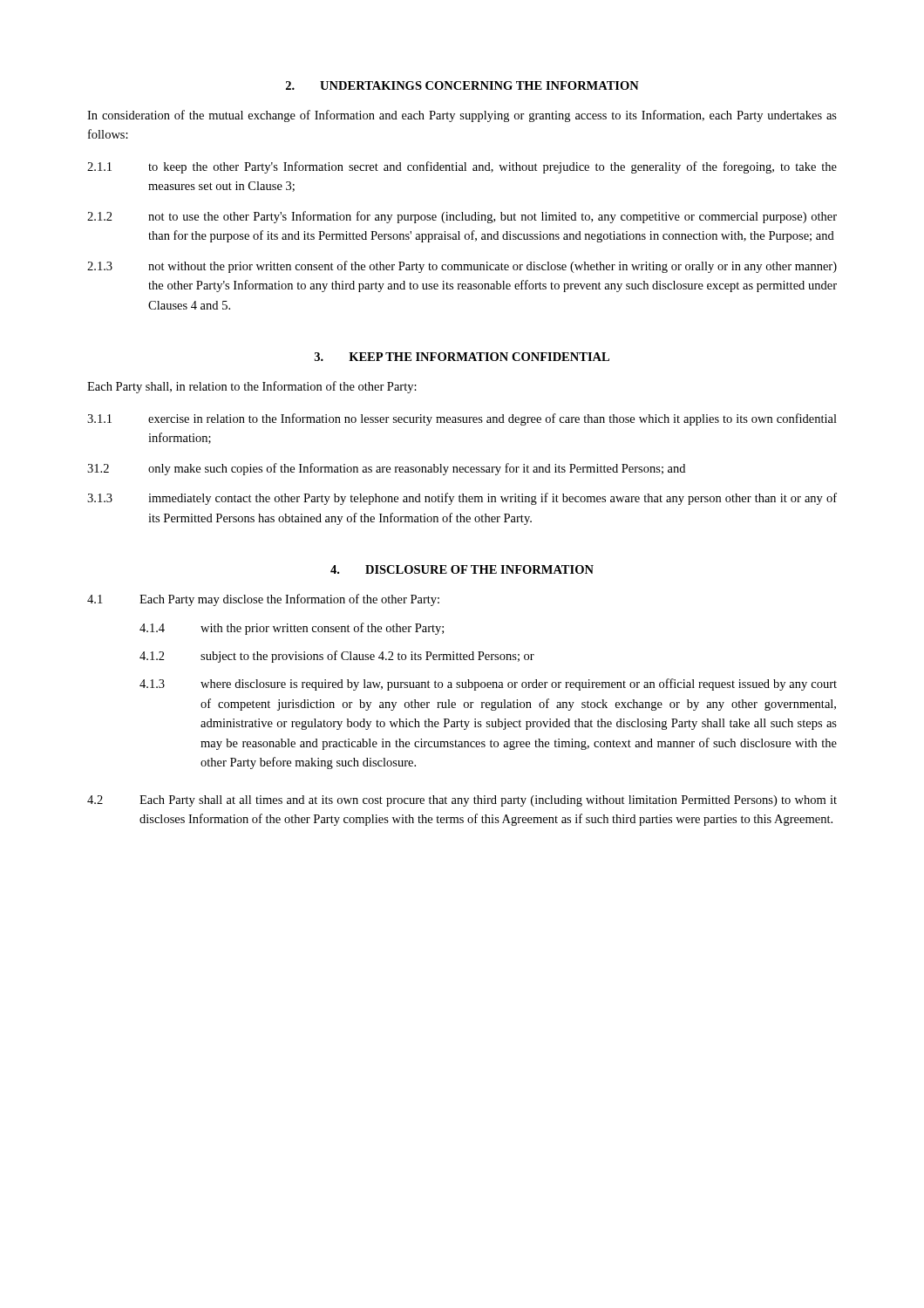The width and height of the screenshot is (924, 1308).
Task: Locate the block starting "4.1.2 subject to"
Action: click(x=488, y=656)
